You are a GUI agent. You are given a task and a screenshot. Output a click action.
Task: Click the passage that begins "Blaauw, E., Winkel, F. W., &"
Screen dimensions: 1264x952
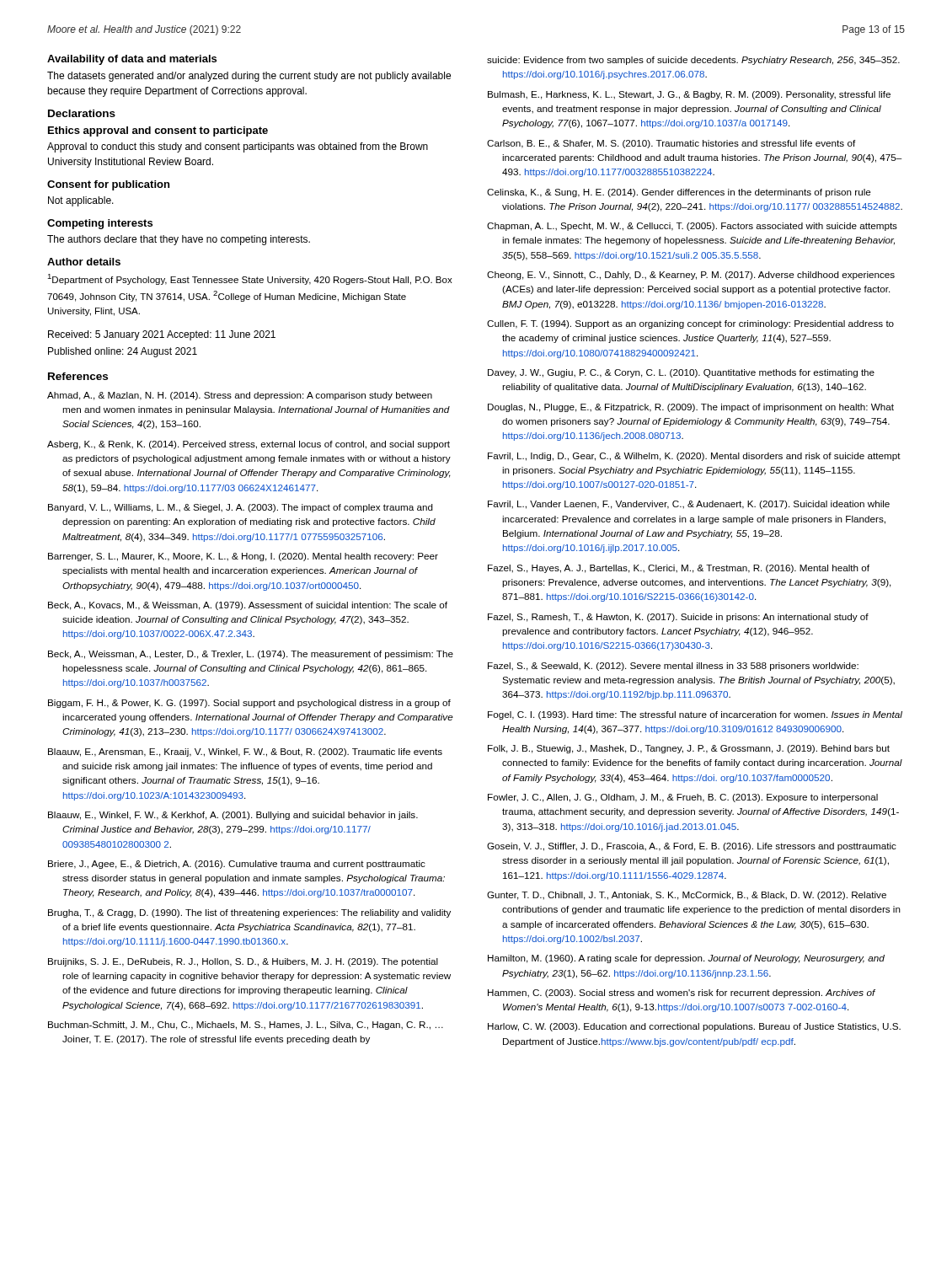pos(233,829)
